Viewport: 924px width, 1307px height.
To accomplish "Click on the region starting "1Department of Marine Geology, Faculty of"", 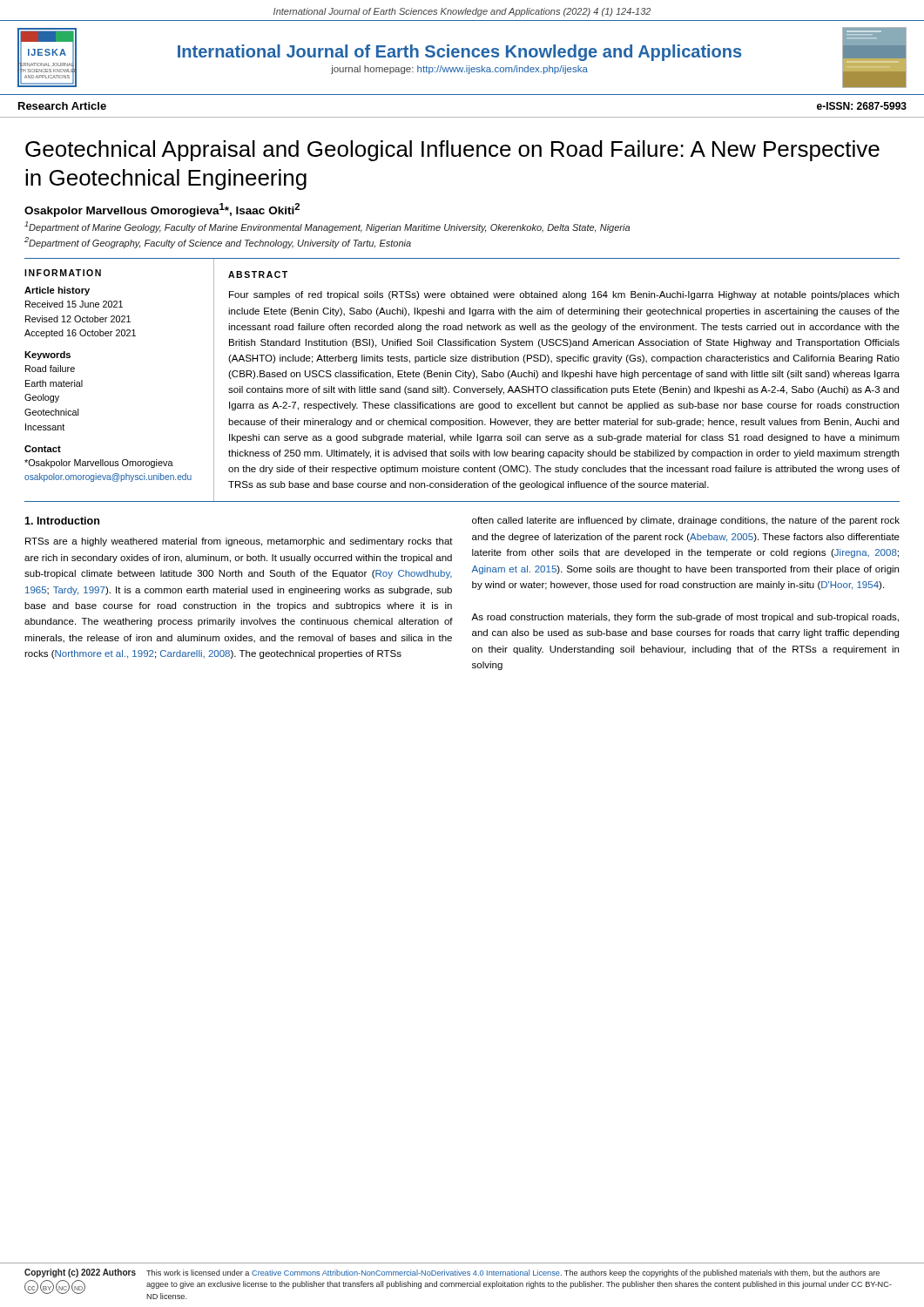I will [327, 234].
